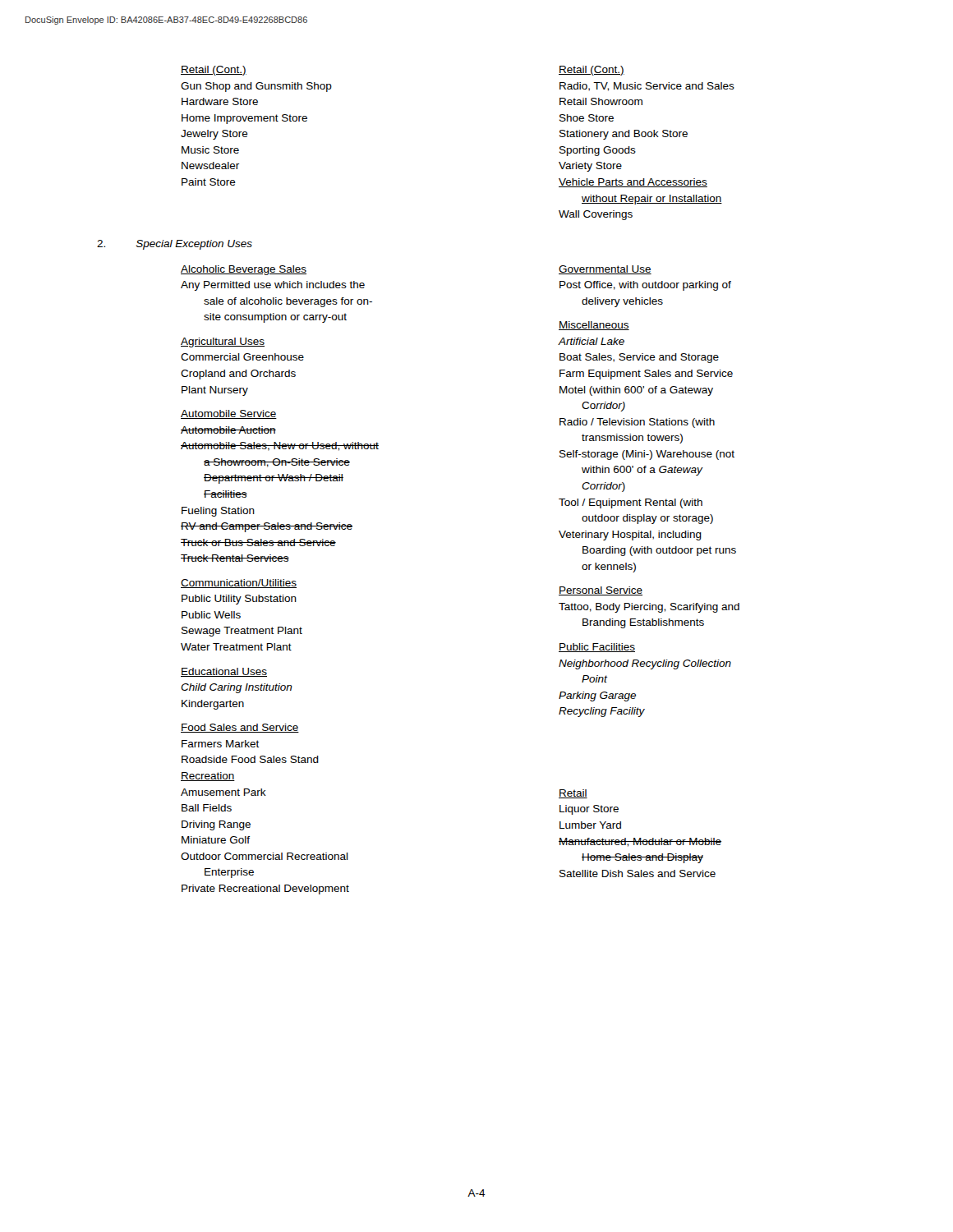This screenshot has width=953, height=1232.
Task: Click on the list item that reads "Agricultural Uses Commercial Greenhouse Cropland"
Action: 223,342
